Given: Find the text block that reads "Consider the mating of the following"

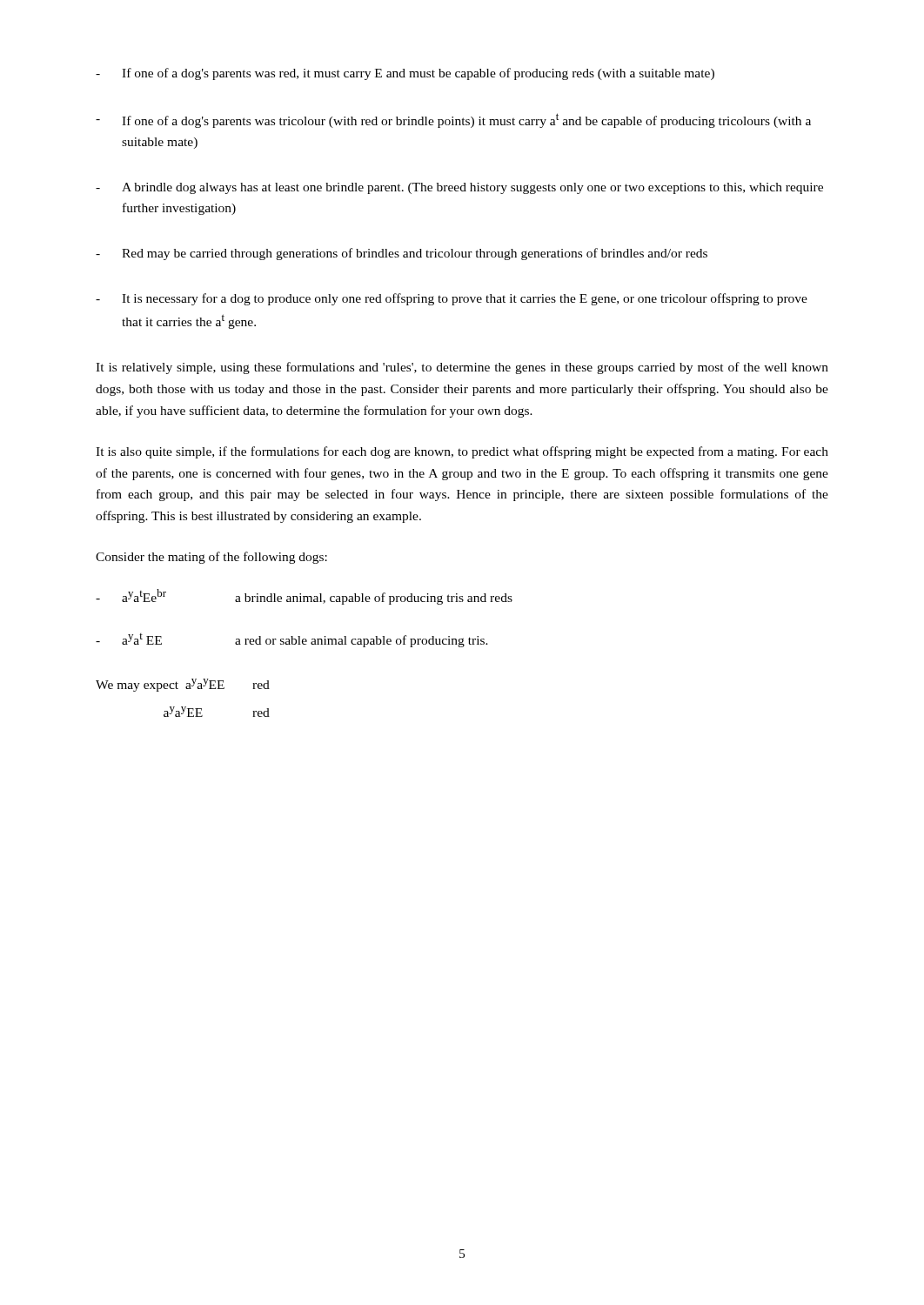Looking at the screenshot, I should [x=212, y=556].
